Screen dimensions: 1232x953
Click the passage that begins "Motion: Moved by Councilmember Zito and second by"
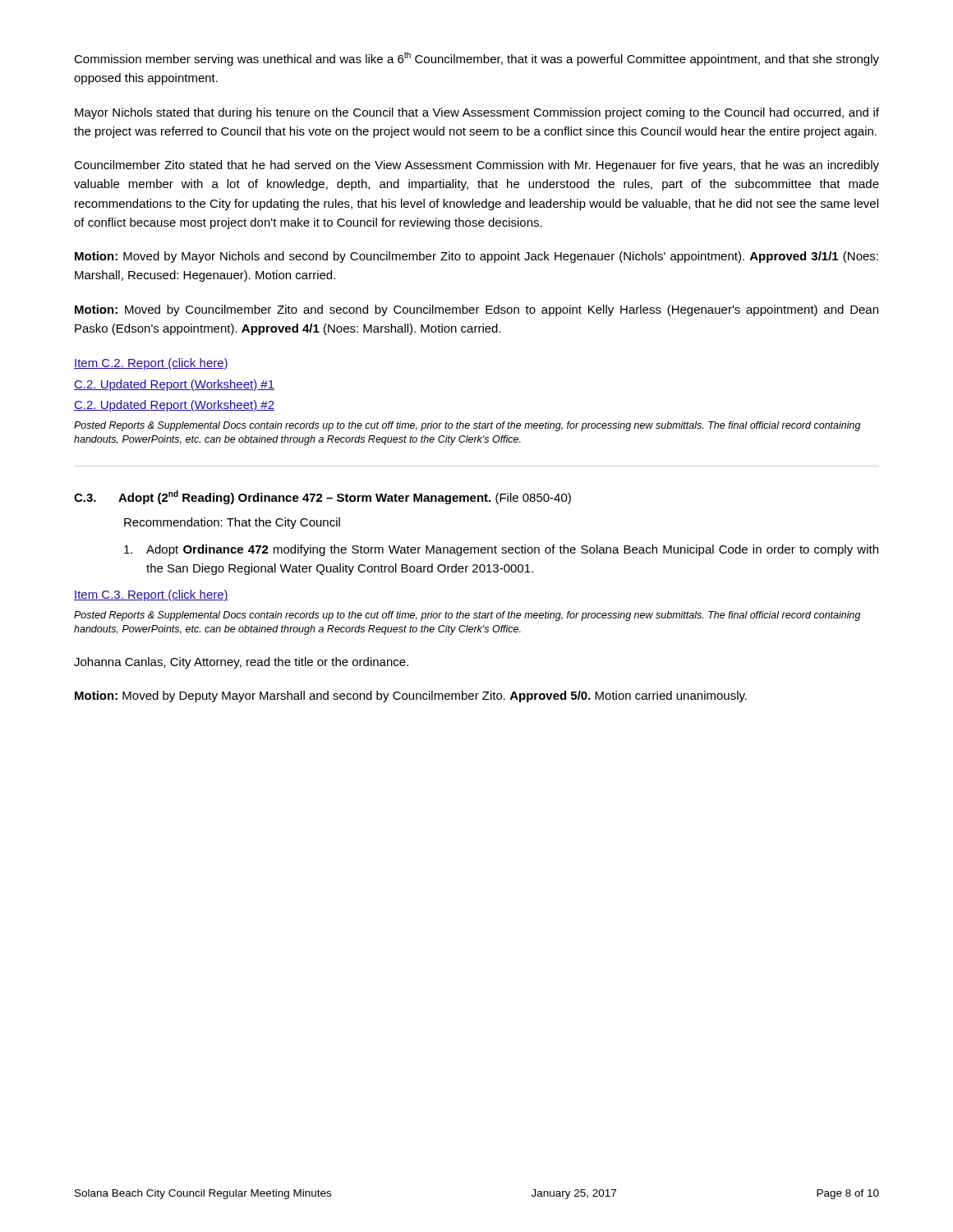click(x=476, y=318)
